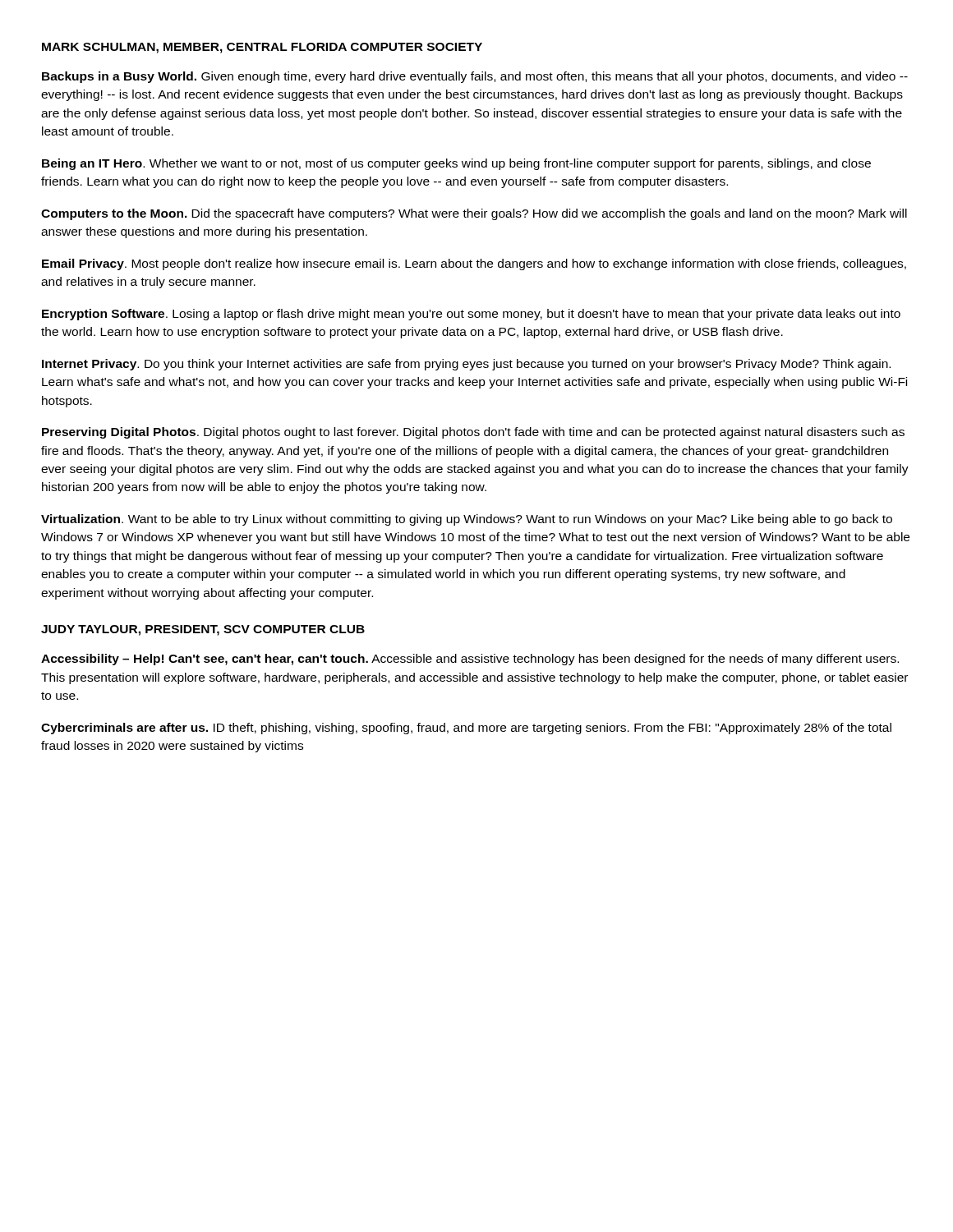Point to the block beginning "Cybercriminals are after us. ID theft, phishing, vishing,"
The width and height of the screenshot is (953, 1232).
tap(467, 736)
